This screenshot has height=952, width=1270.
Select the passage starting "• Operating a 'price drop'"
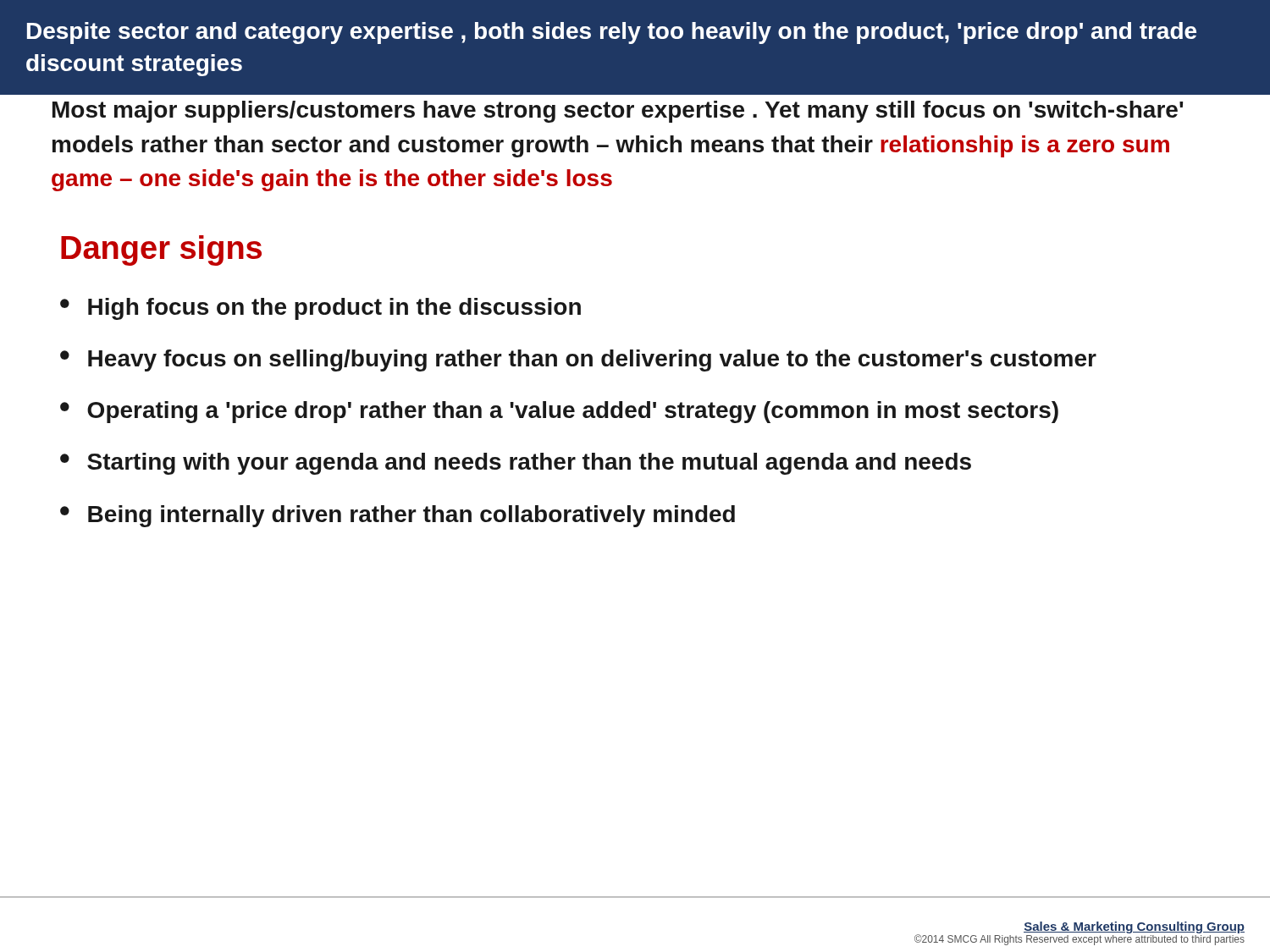(x=559, y=410)
